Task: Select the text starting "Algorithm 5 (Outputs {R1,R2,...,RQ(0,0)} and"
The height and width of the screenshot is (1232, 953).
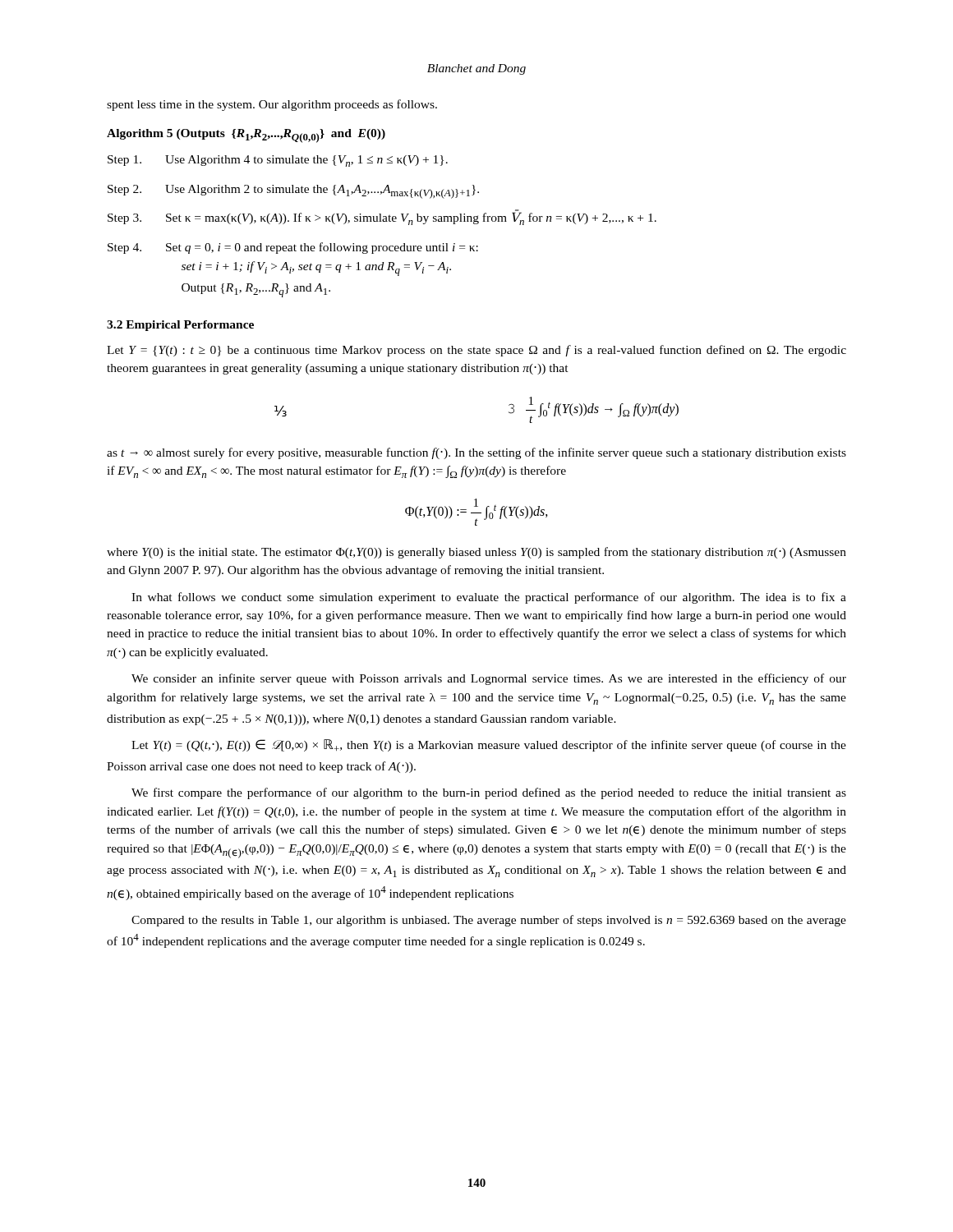Action: (x=246, y=134)
